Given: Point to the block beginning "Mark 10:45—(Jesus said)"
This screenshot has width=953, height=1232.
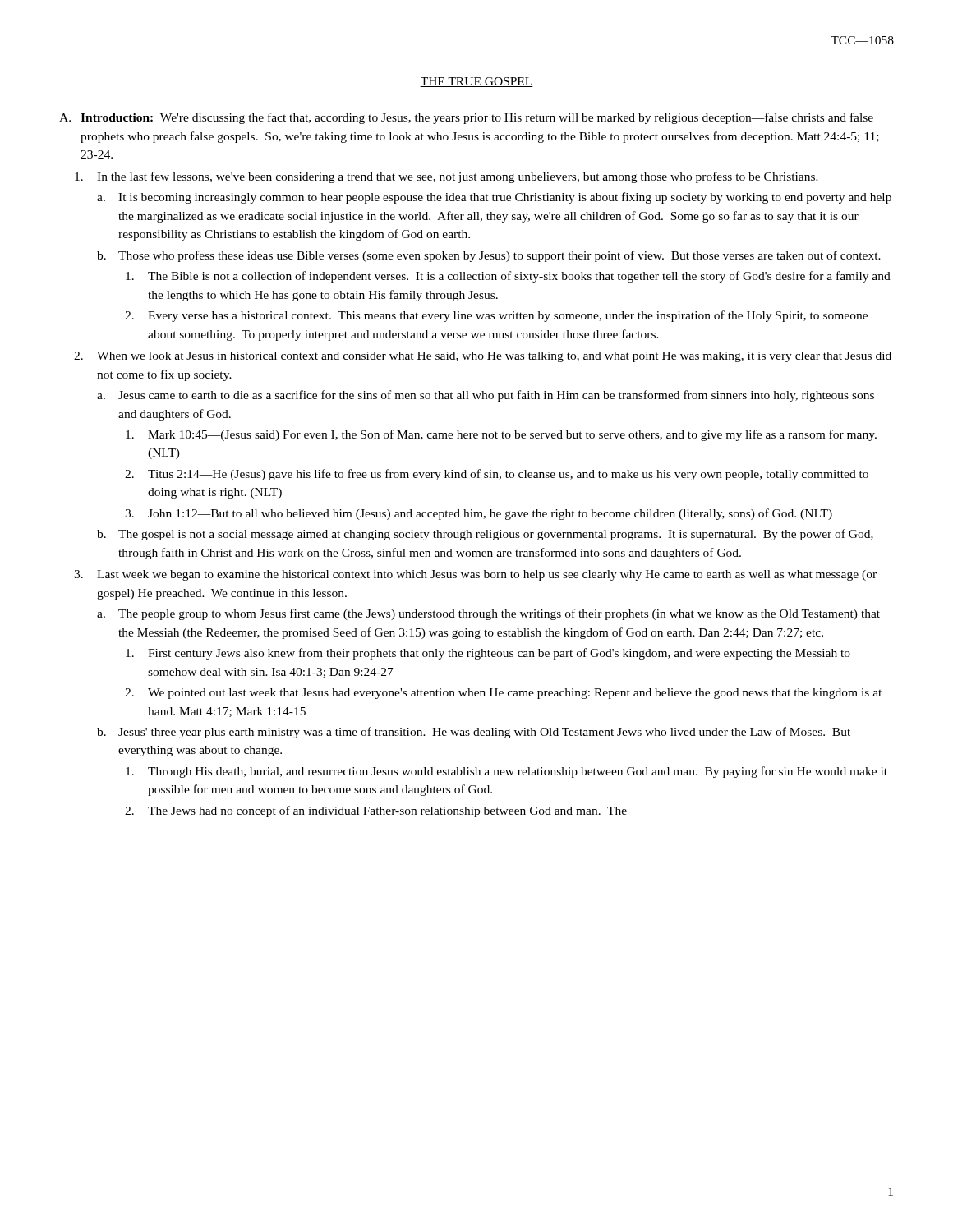Looking at the screenshot, I should click(509, 444).
